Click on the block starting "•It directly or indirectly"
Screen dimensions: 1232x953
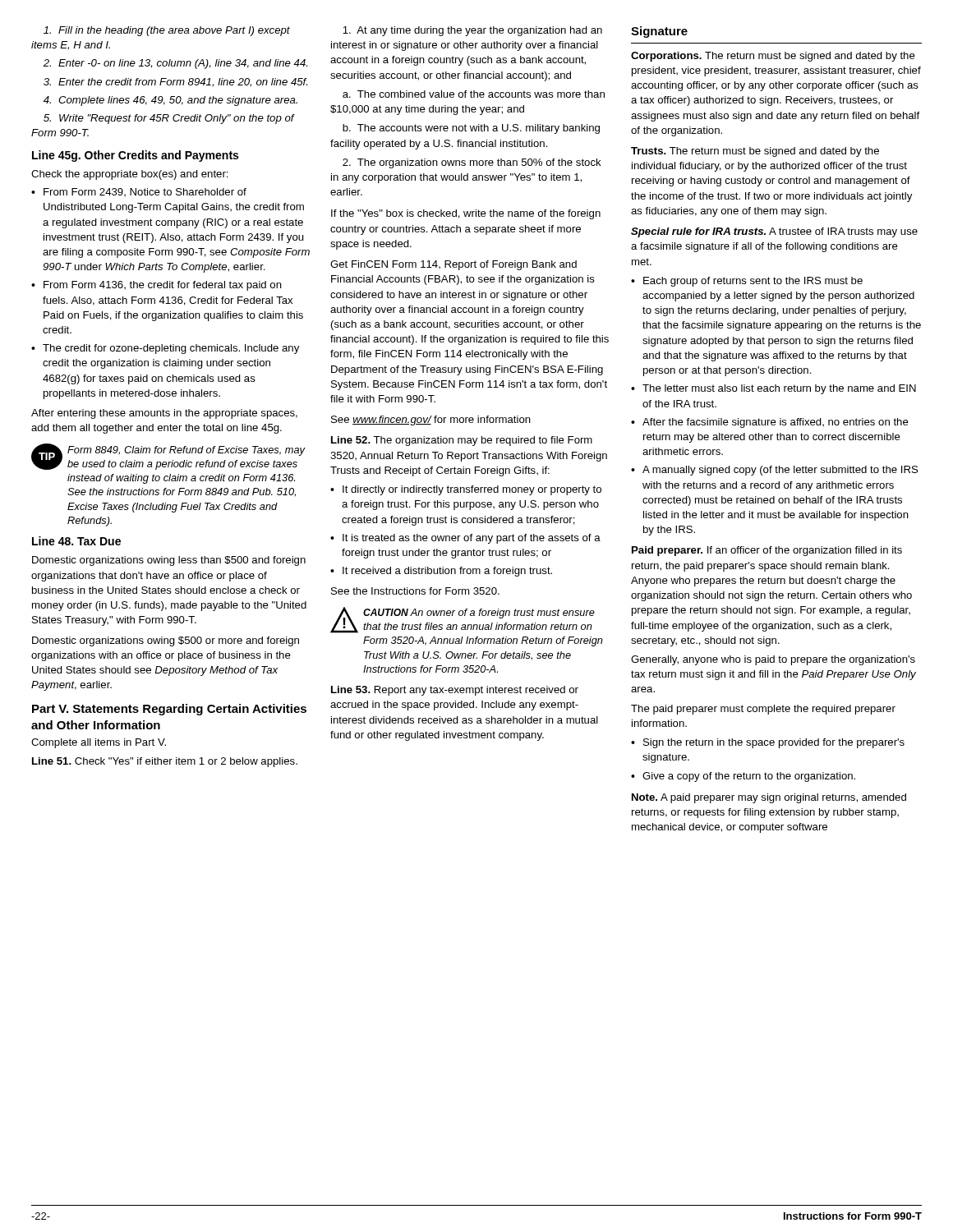pos(470,505)
